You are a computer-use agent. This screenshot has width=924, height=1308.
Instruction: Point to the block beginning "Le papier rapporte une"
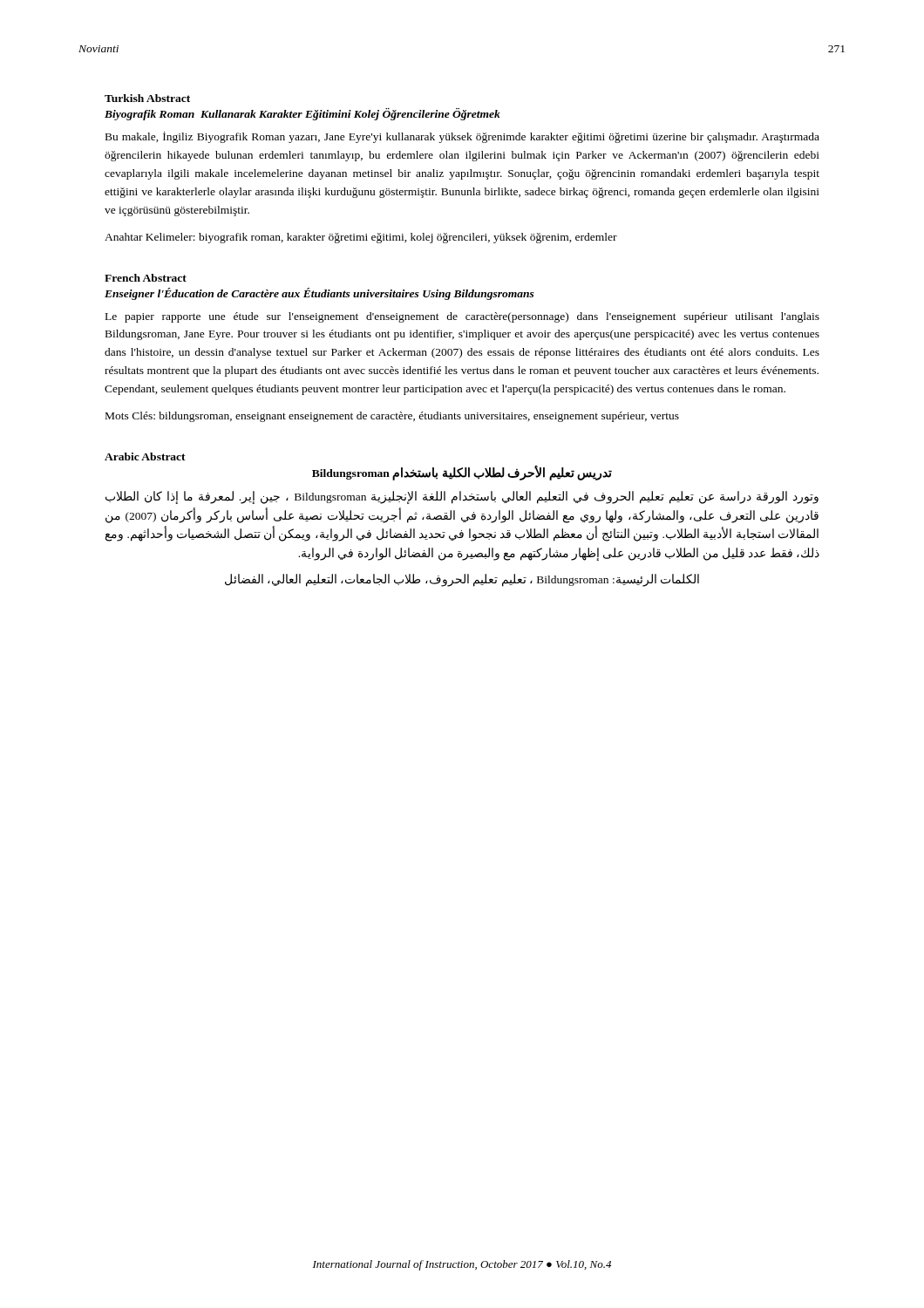pyautogui.click(x=462, y=352)
